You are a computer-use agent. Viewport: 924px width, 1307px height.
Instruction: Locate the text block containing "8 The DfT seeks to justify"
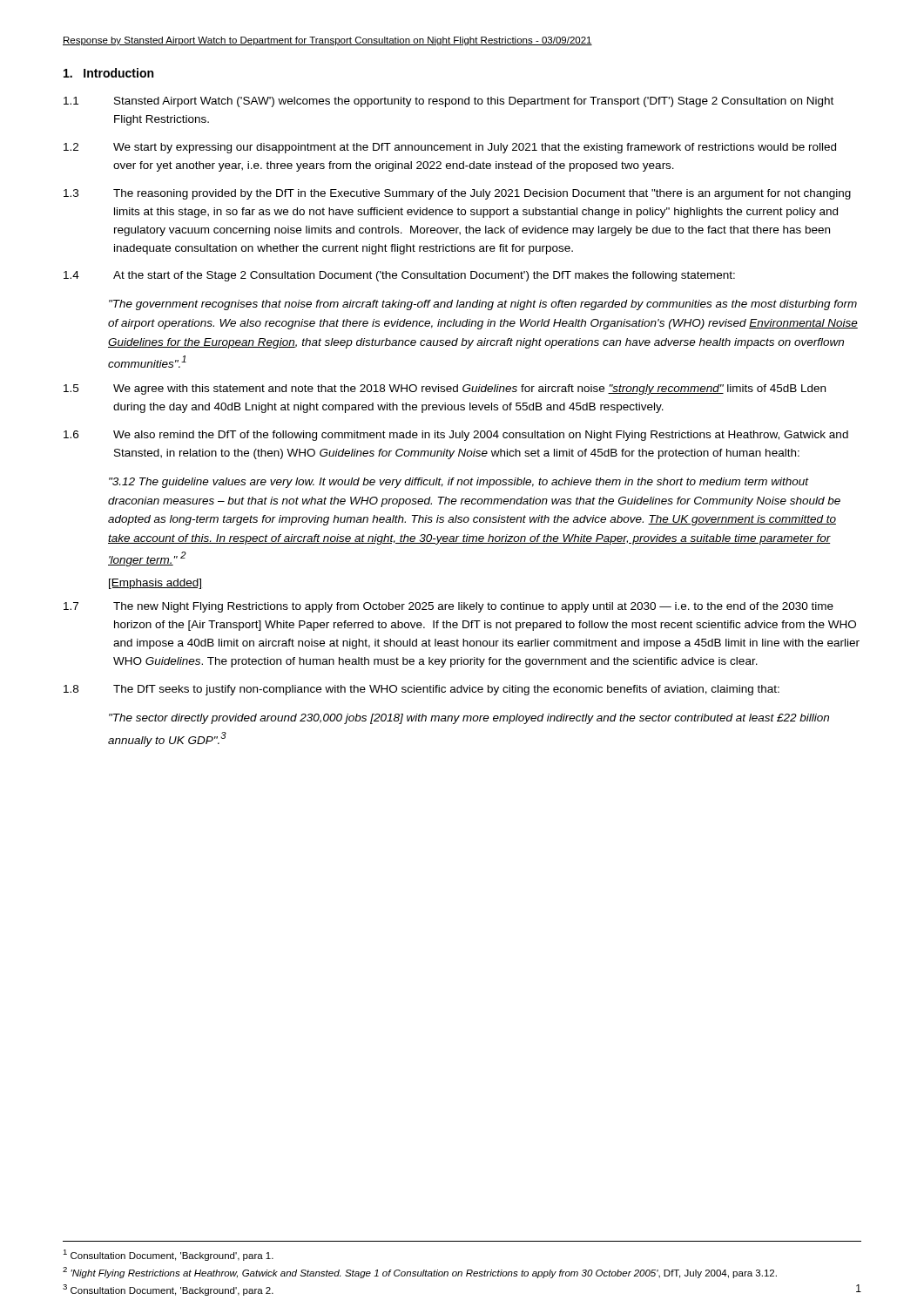(x=462, y=690)
